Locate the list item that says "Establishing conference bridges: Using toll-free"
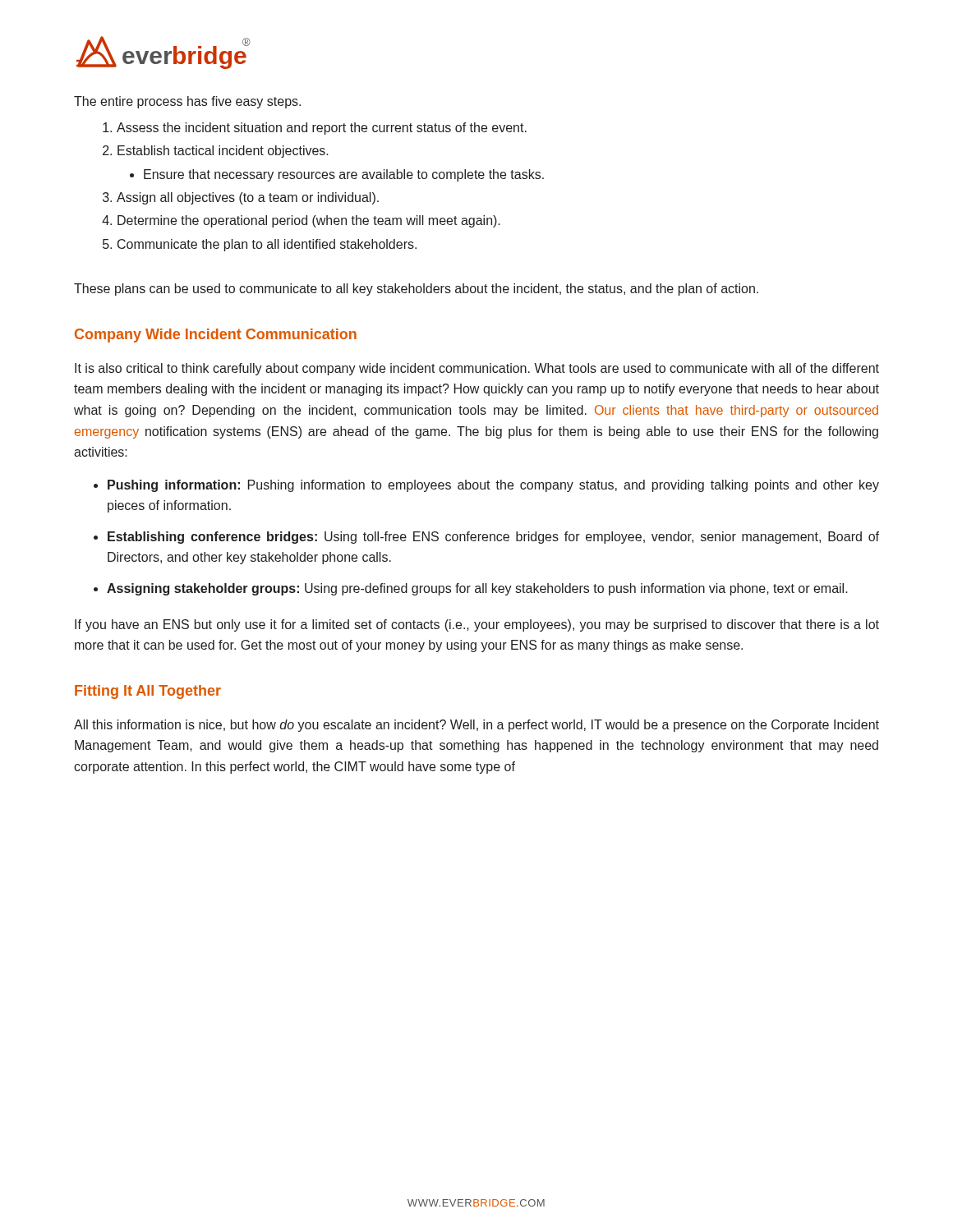The height and width of the screenshot is (1232, 953). [x=493, y=547]
